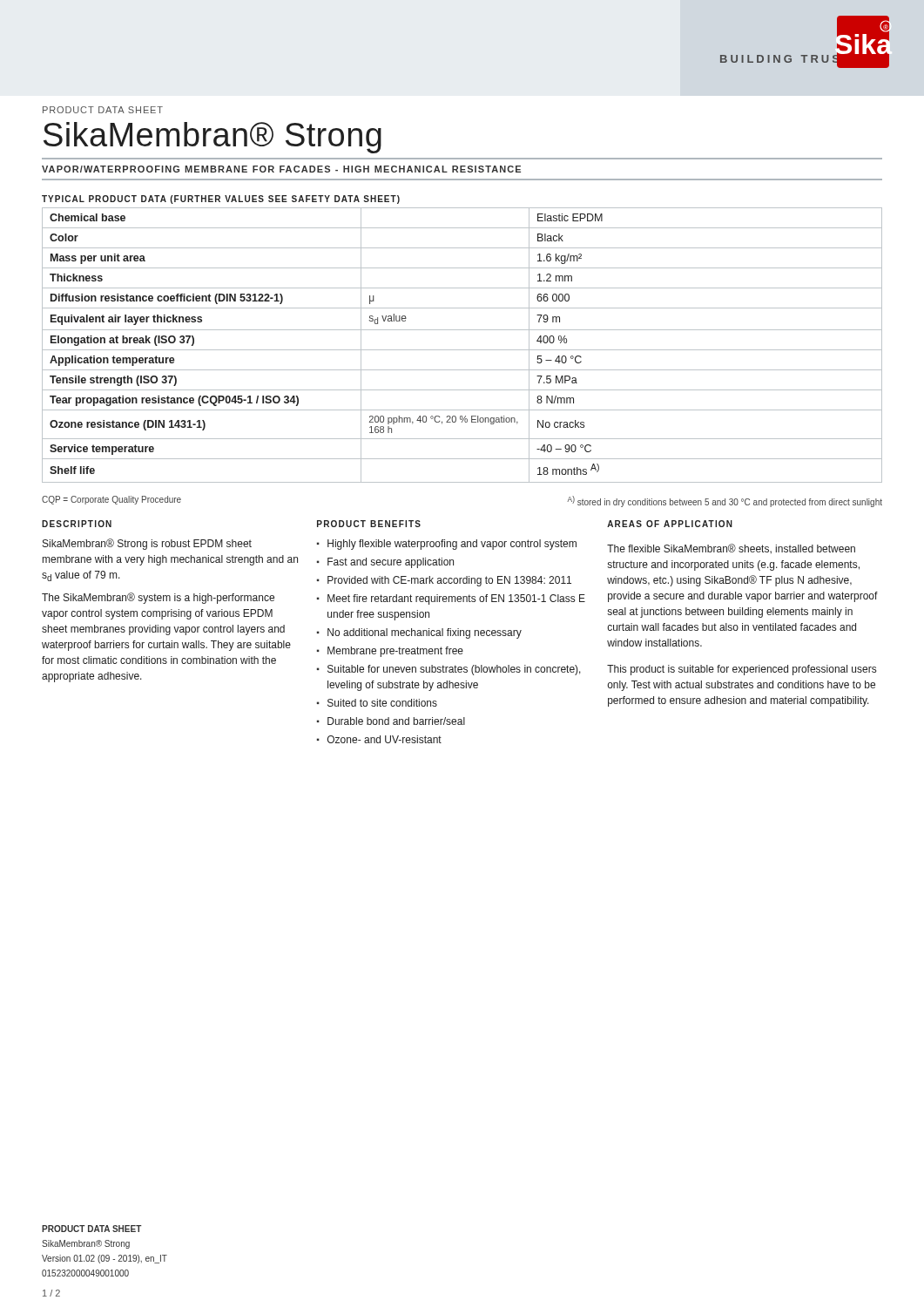Locate the footnote containing "A) stored in dry conditions between 5 and"
Image resolution: width=924 pixels, height=1307 pixels.
coord(725,501)
